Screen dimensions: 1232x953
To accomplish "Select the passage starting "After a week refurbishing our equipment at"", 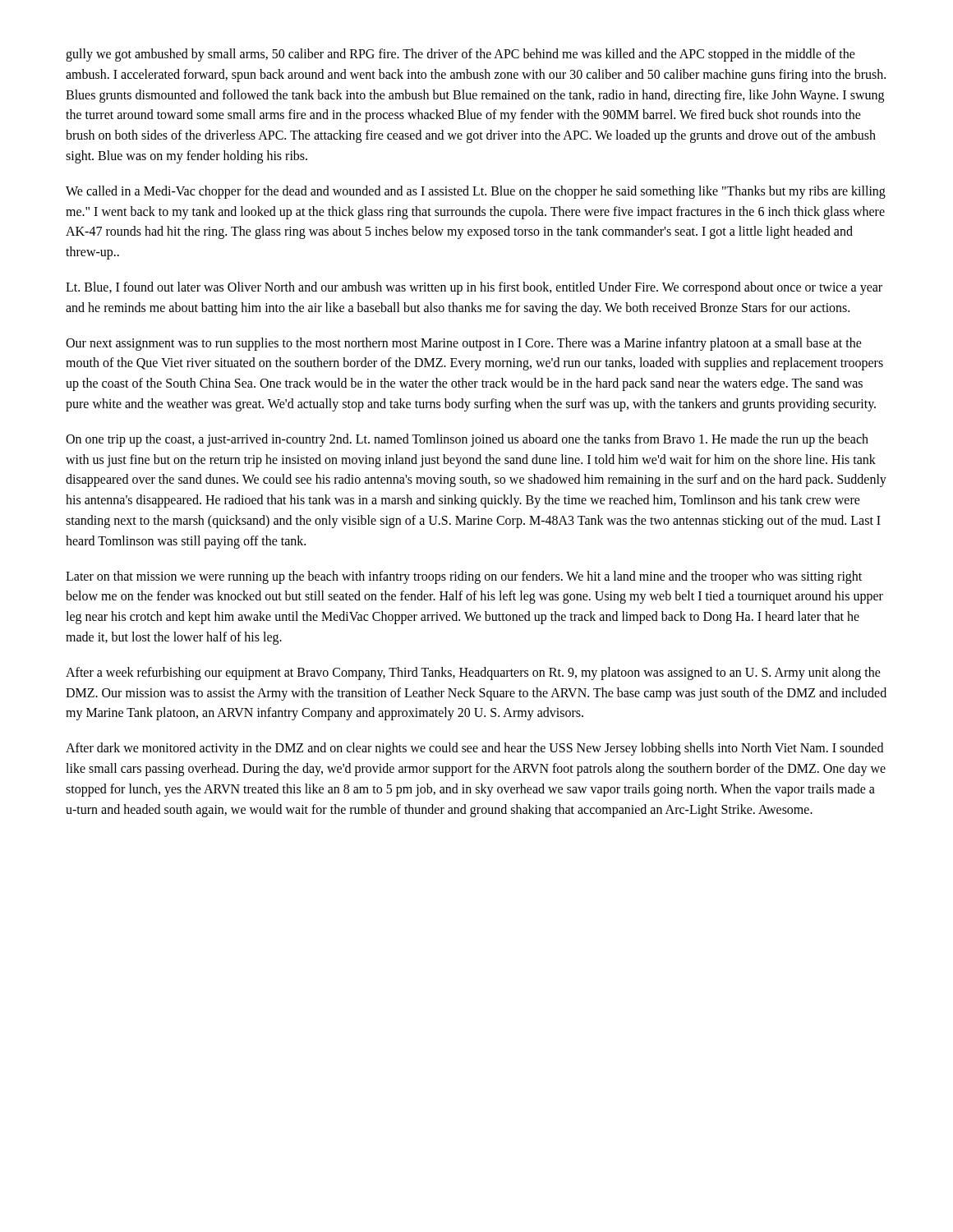I will pos(476,692).
